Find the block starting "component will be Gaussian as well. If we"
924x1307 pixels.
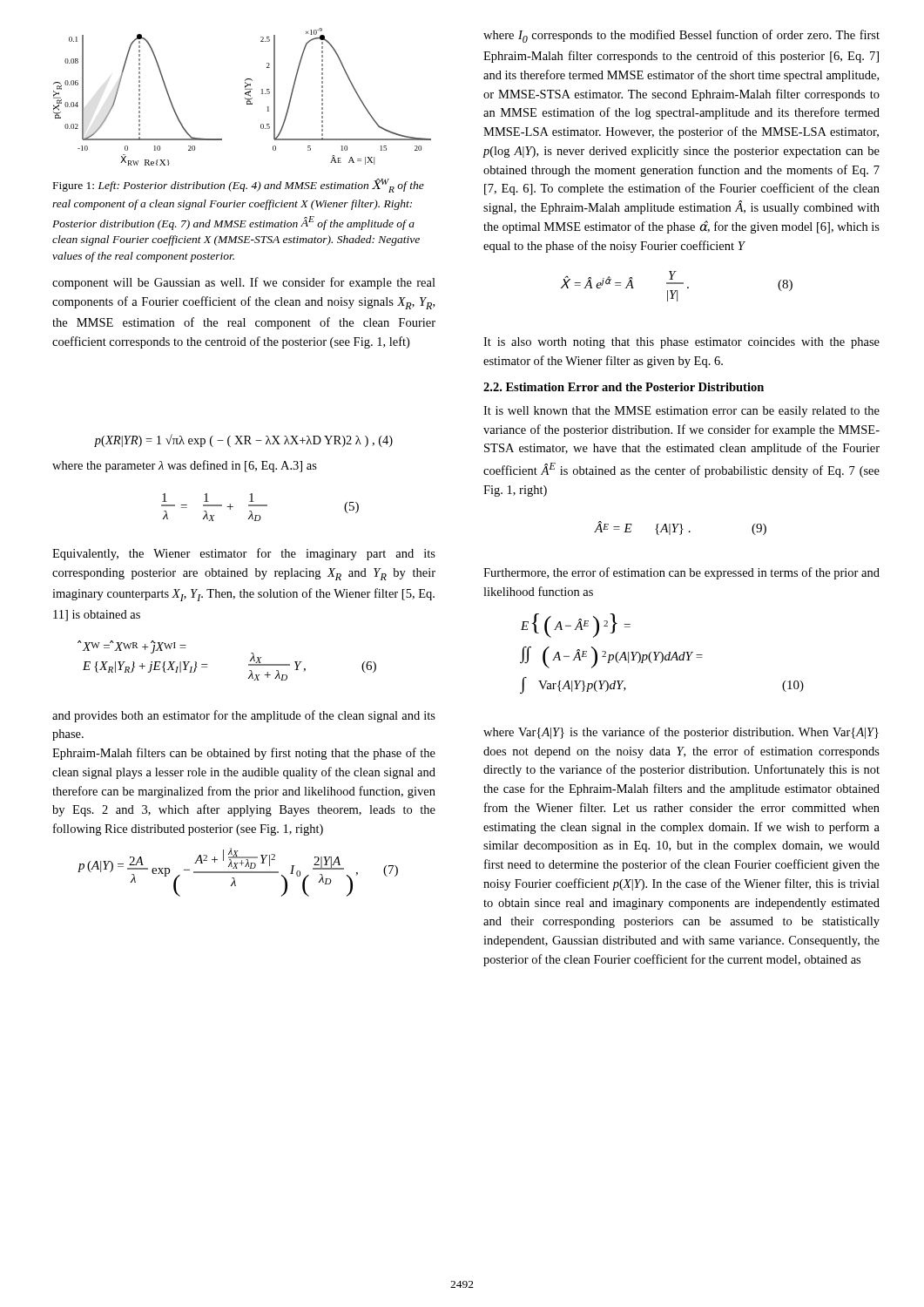(244, 312)
